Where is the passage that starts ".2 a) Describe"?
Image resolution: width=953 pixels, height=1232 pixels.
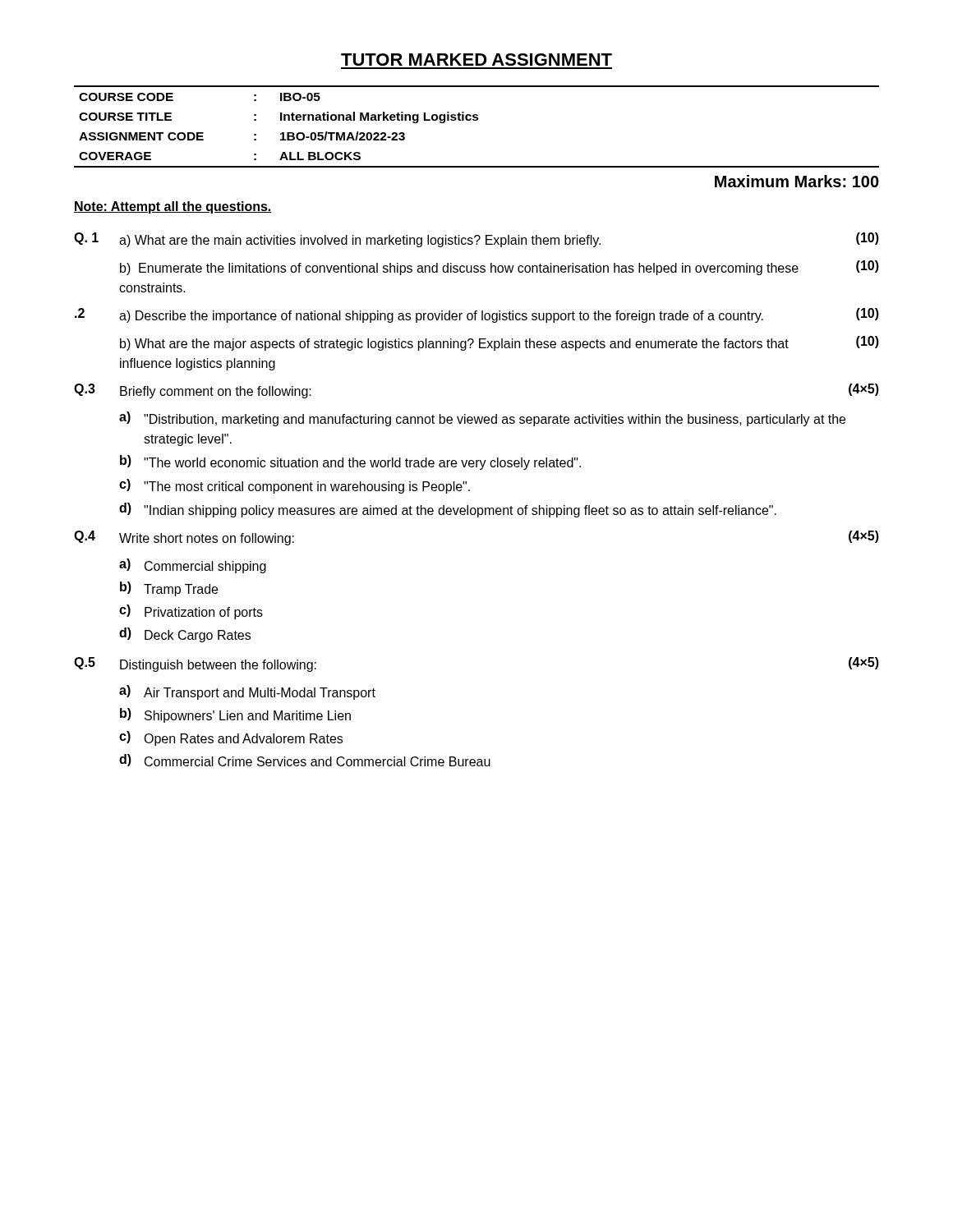[476, 316]
